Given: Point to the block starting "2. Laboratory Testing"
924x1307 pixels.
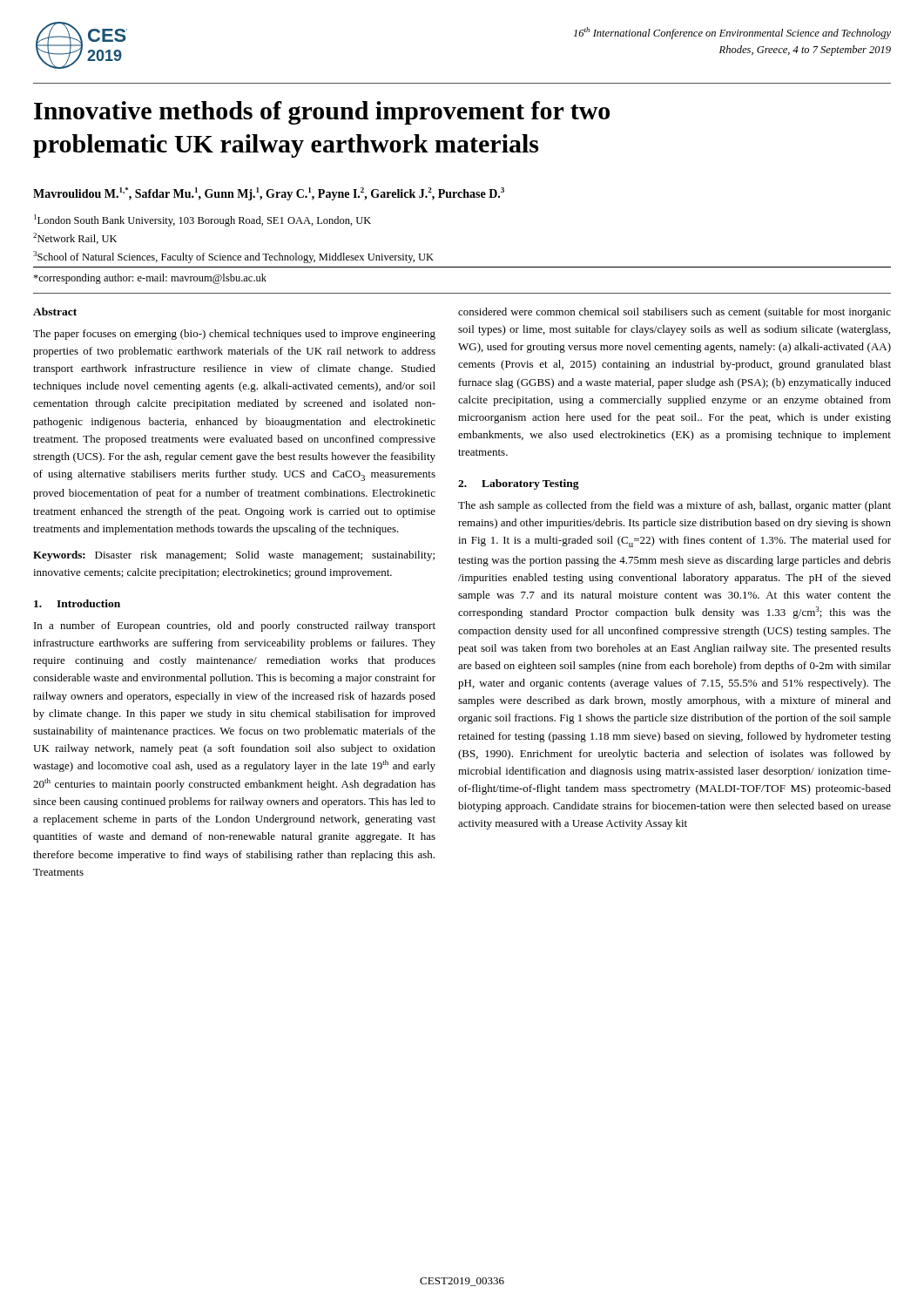Looking at the screenshot, I should pos(519,484).
